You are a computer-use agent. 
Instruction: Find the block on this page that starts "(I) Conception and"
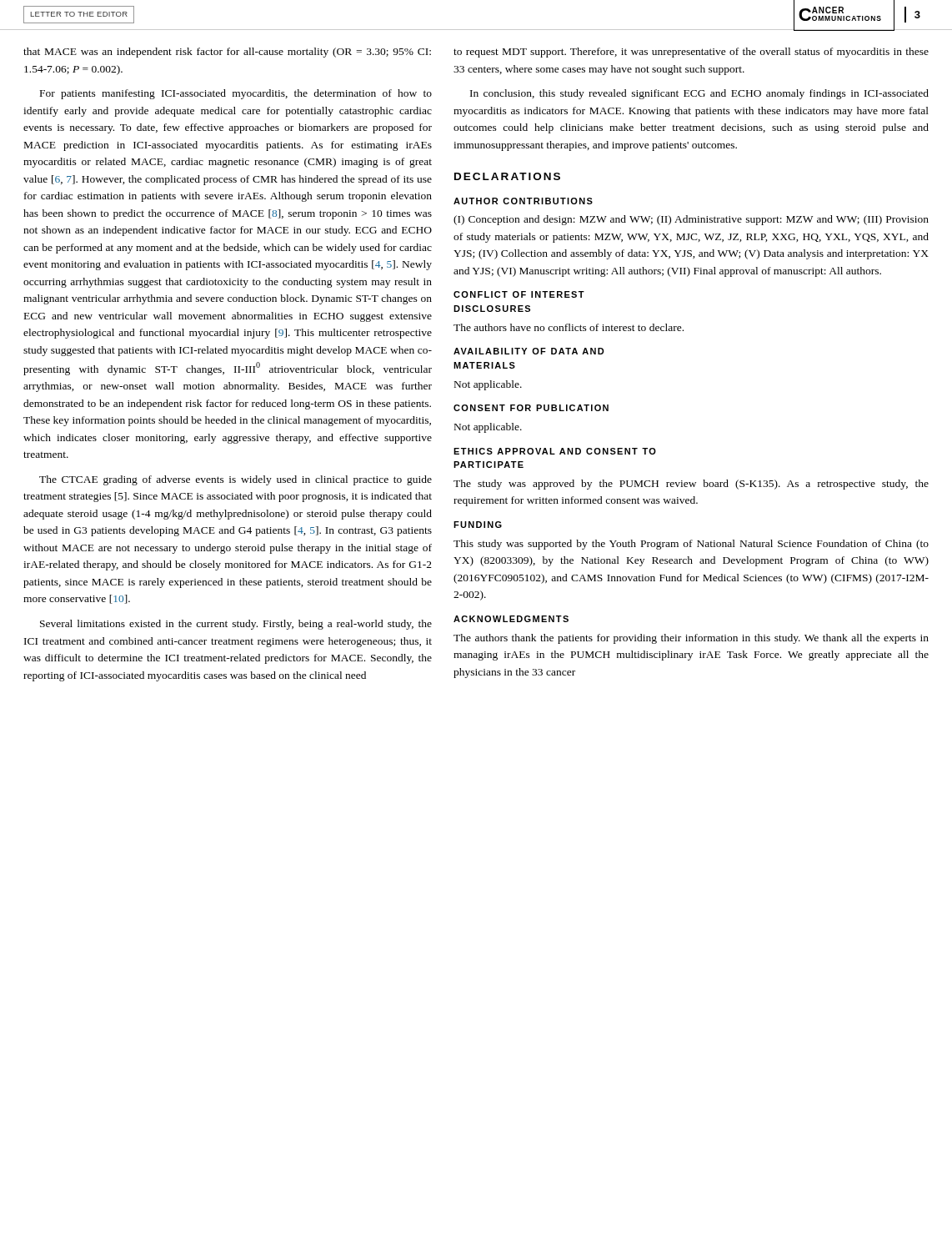691,246
